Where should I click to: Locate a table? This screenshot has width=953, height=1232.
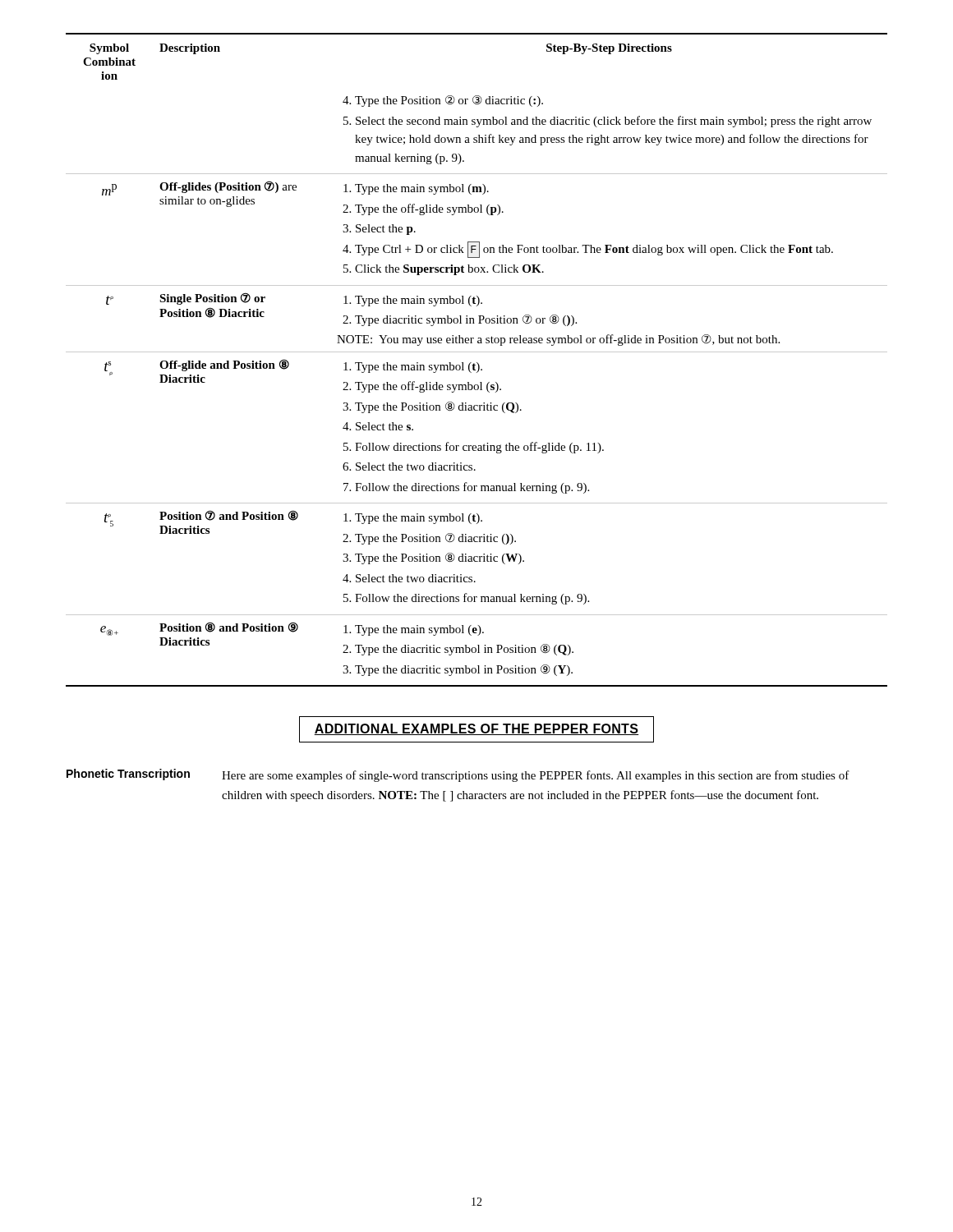pos(476,360)
